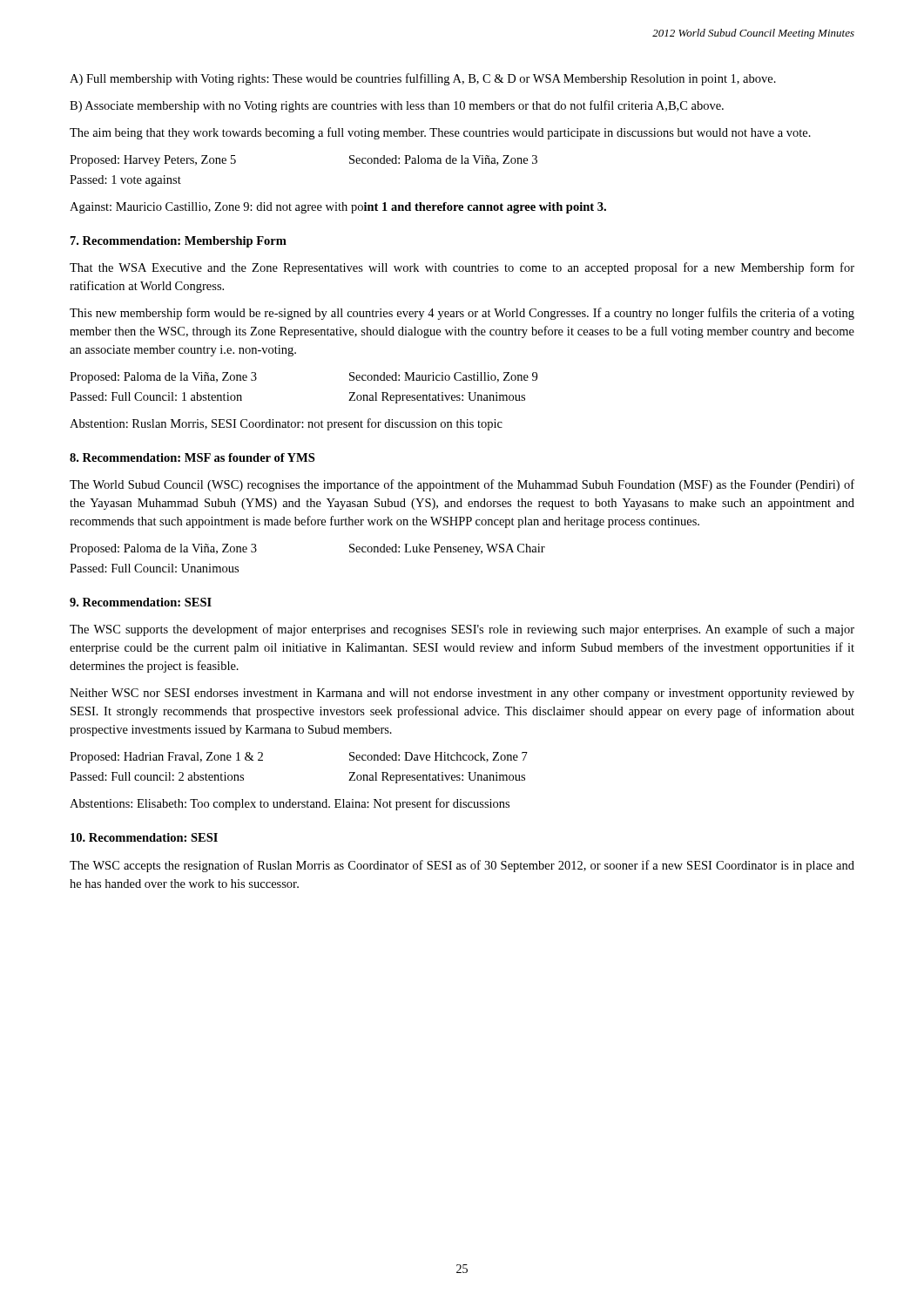Locate the text "9. Recommendation: SESI"
Screen dimensions: 1307x924
tap(141, 602)
